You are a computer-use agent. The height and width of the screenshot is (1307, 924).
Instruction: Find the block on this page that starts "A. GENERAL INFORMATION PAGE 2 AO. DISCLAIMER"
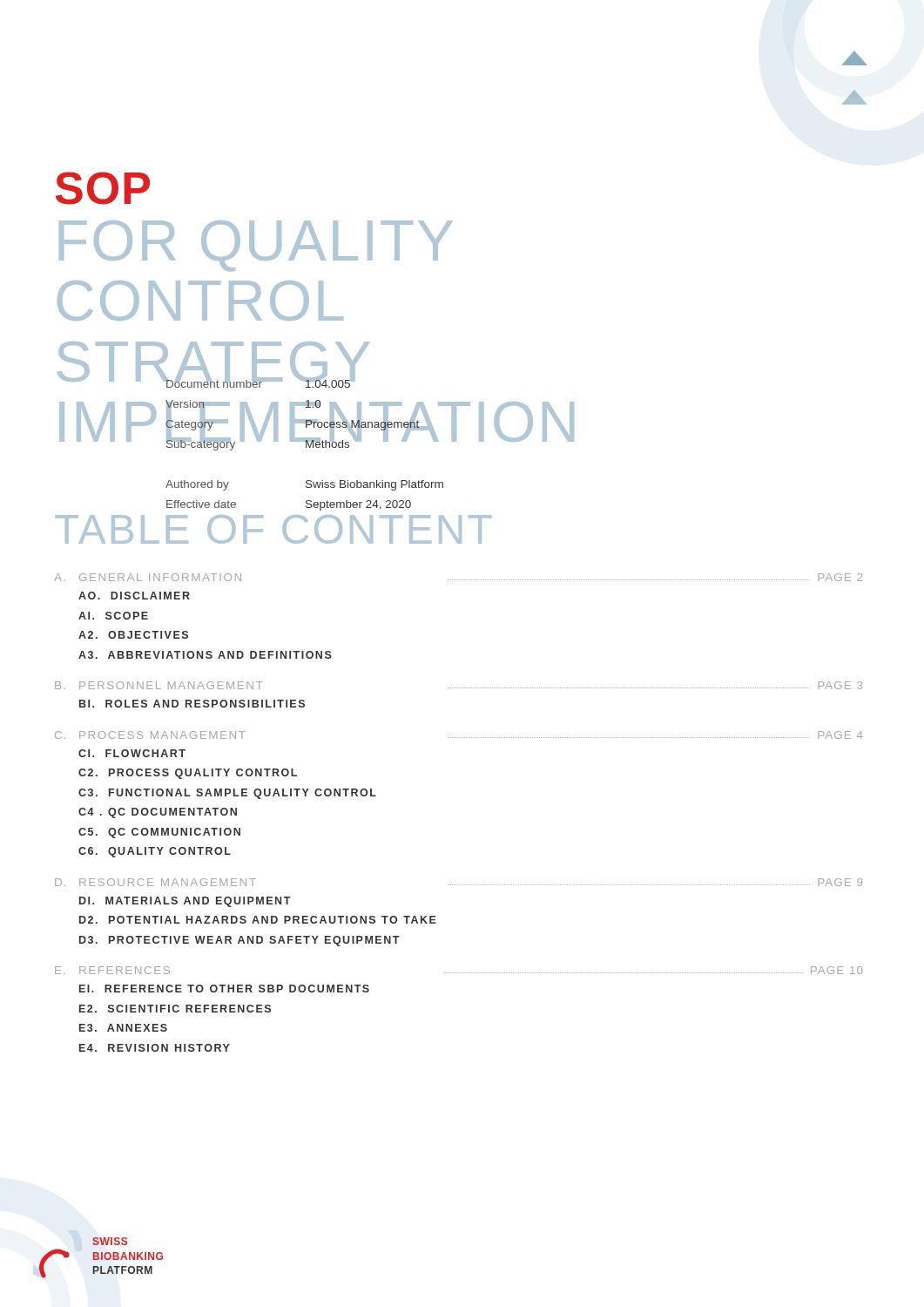458,577
